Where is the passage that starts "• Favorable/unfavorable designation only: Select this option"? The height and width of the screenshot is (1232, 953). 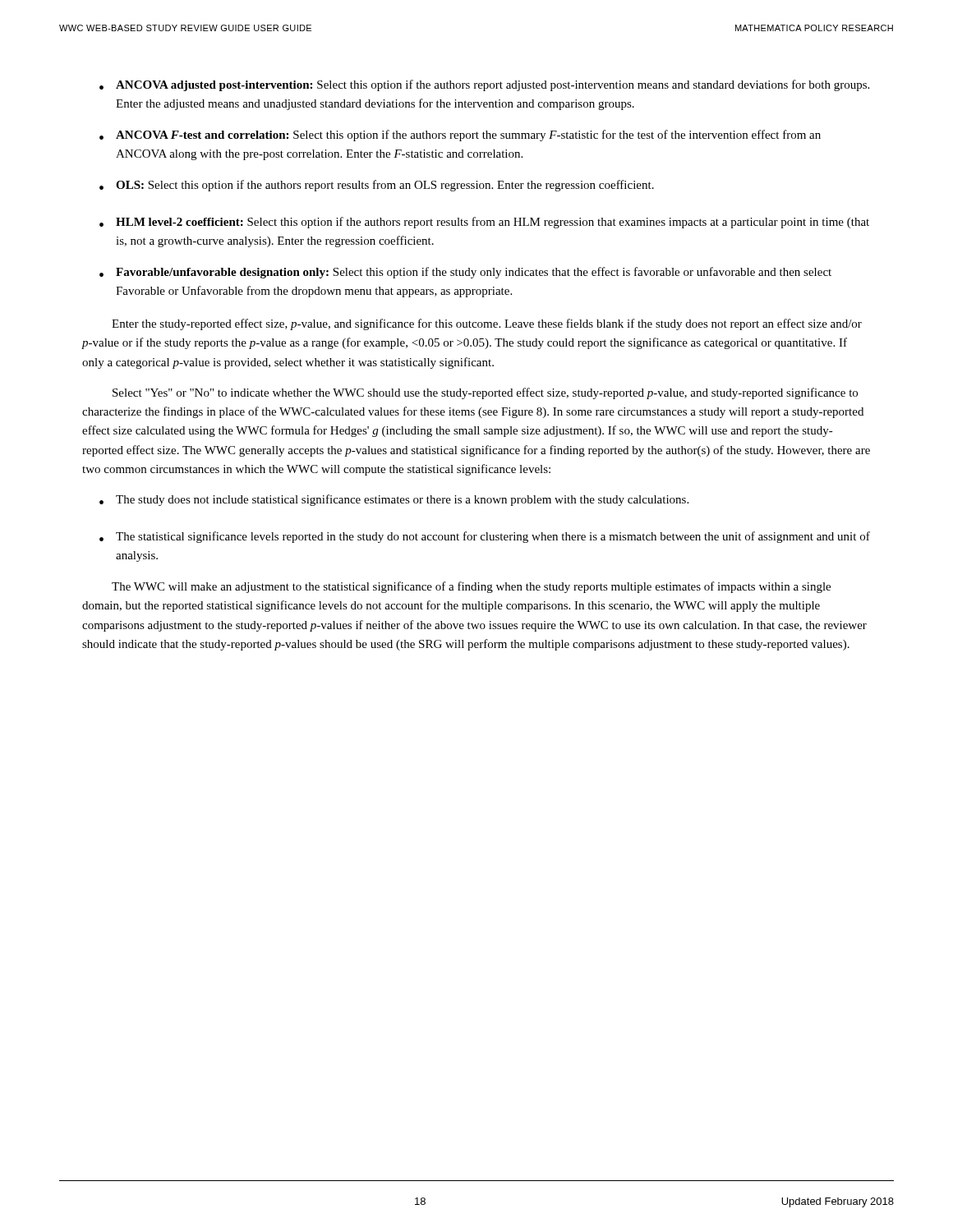pos(485,281)
